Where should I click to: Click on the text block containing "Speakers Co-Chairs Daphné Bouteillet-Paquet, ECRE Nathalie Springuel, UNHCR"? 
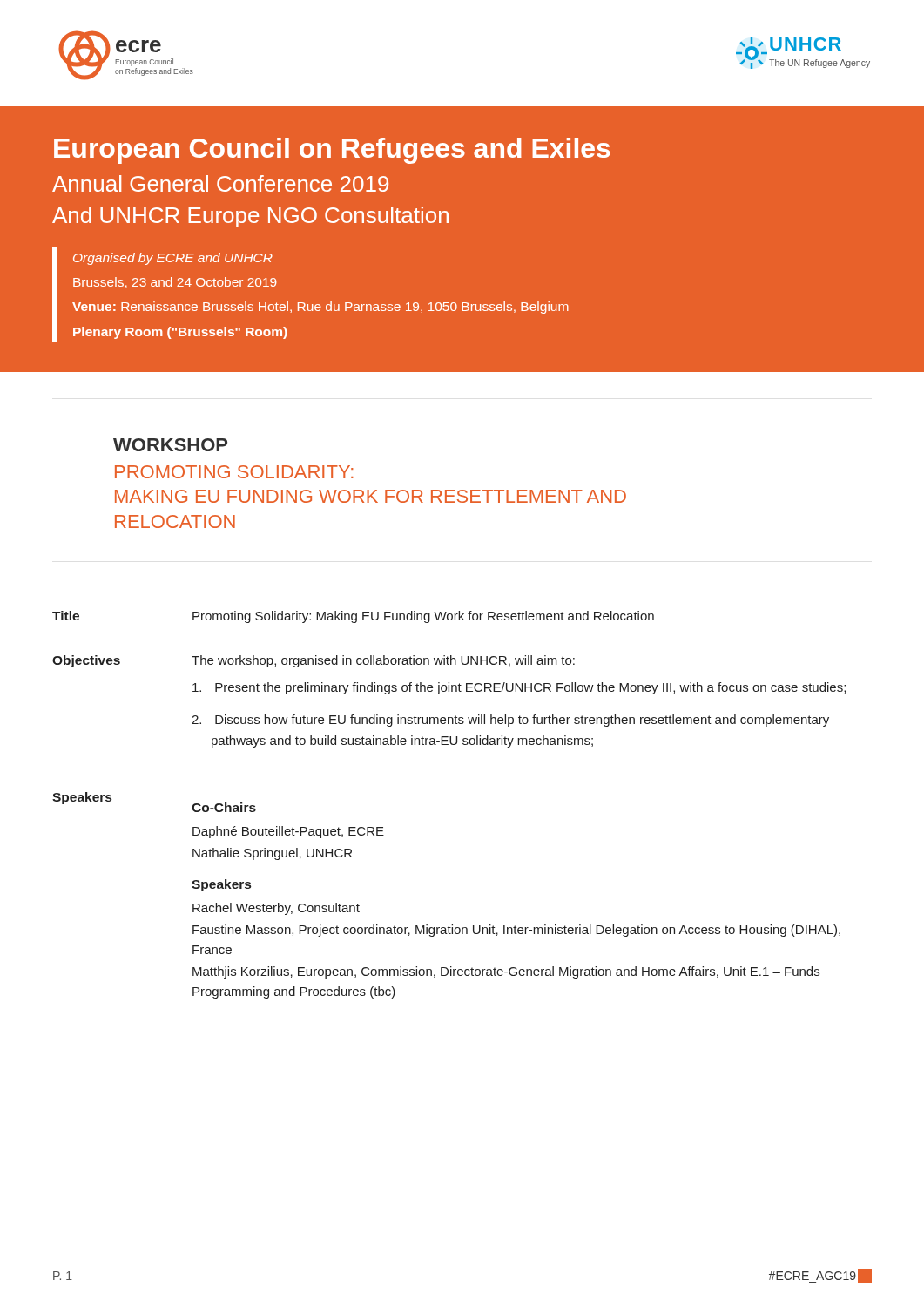pyautogui.click(x=92, y=801)
